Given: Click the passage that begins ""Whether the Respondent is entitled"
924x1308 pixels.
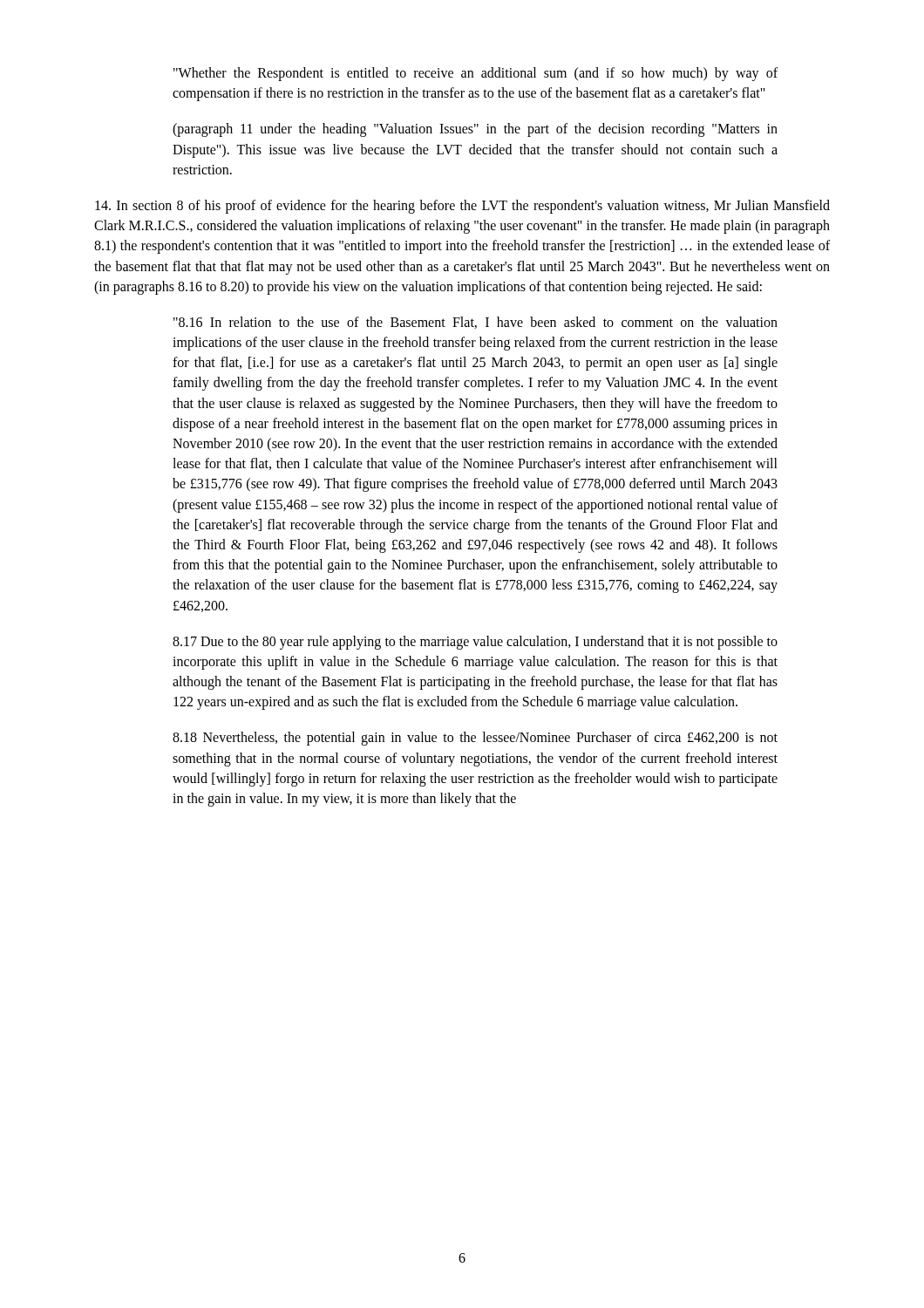Looking at the screenshot, I should pyautogui.click(x=475, y=83).
